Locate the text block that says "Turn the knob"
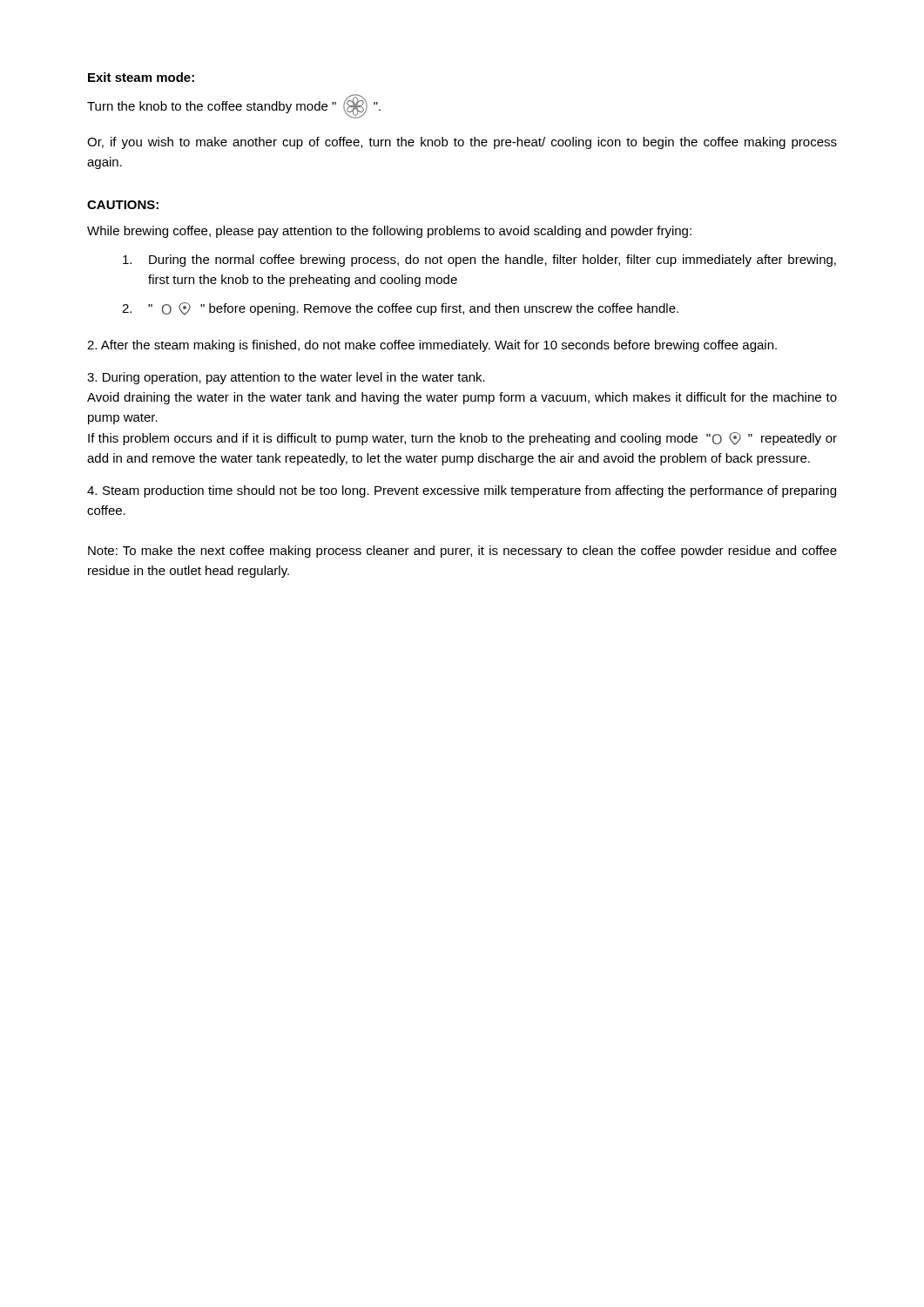 coord(234,106)
